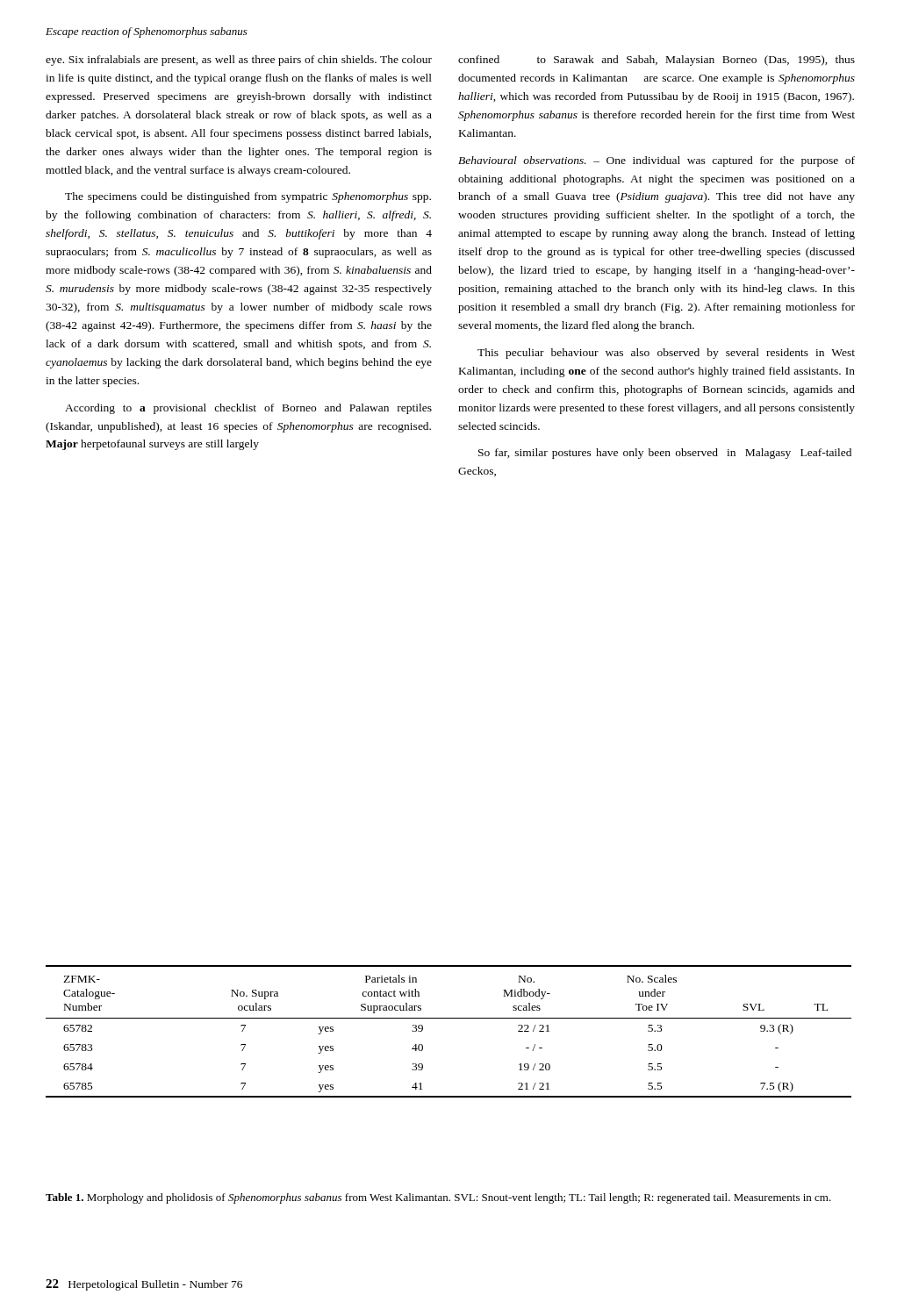Image resolution: width=897 pixels, height=1316 pixels.
Task: Select the passage starting "confined to Sarawak and Sabah,"
Action: pos(657,97)
